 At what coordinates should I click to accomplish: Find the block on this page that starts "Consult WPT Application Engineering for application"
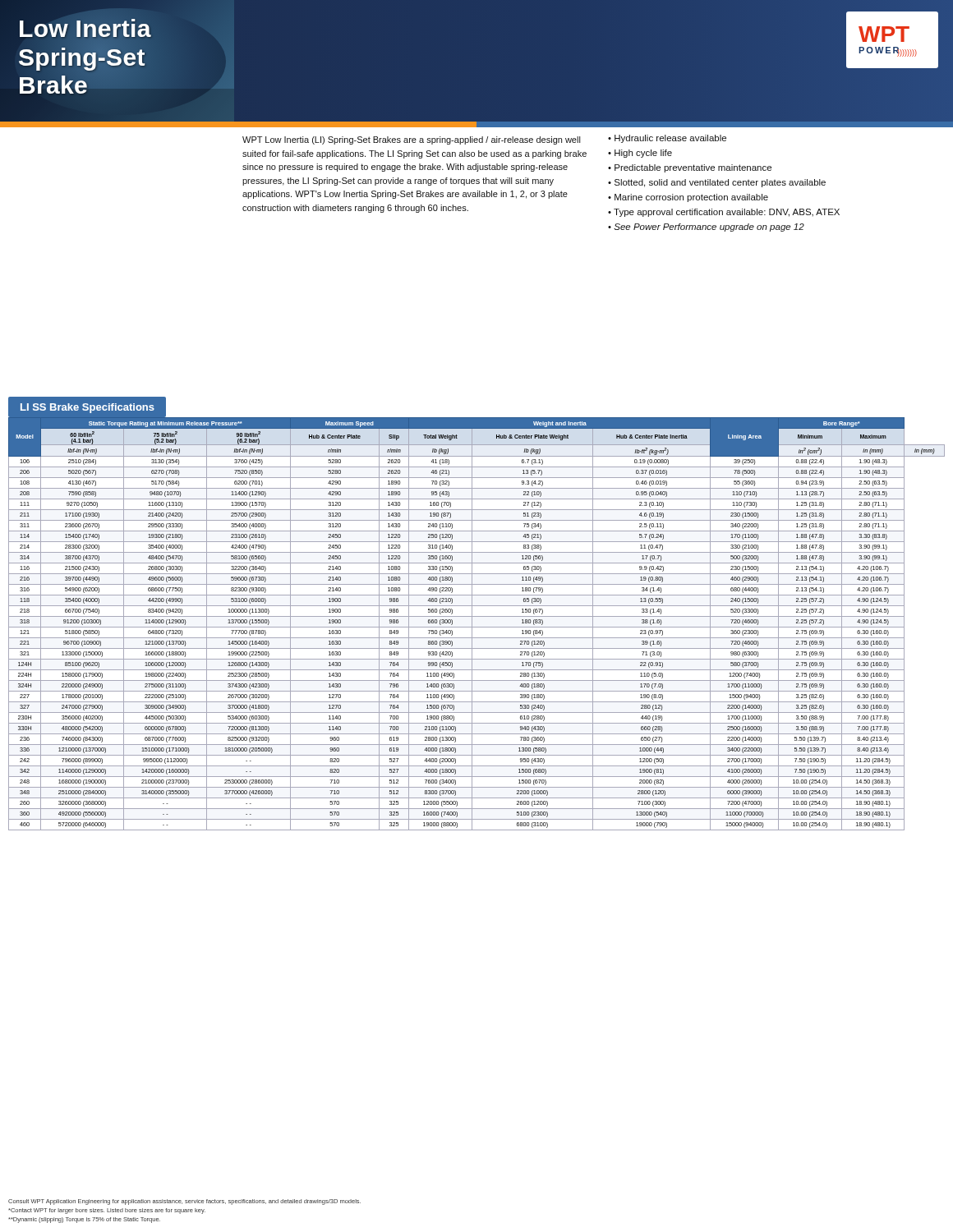pyautogui.click(x=185, y=1201)
